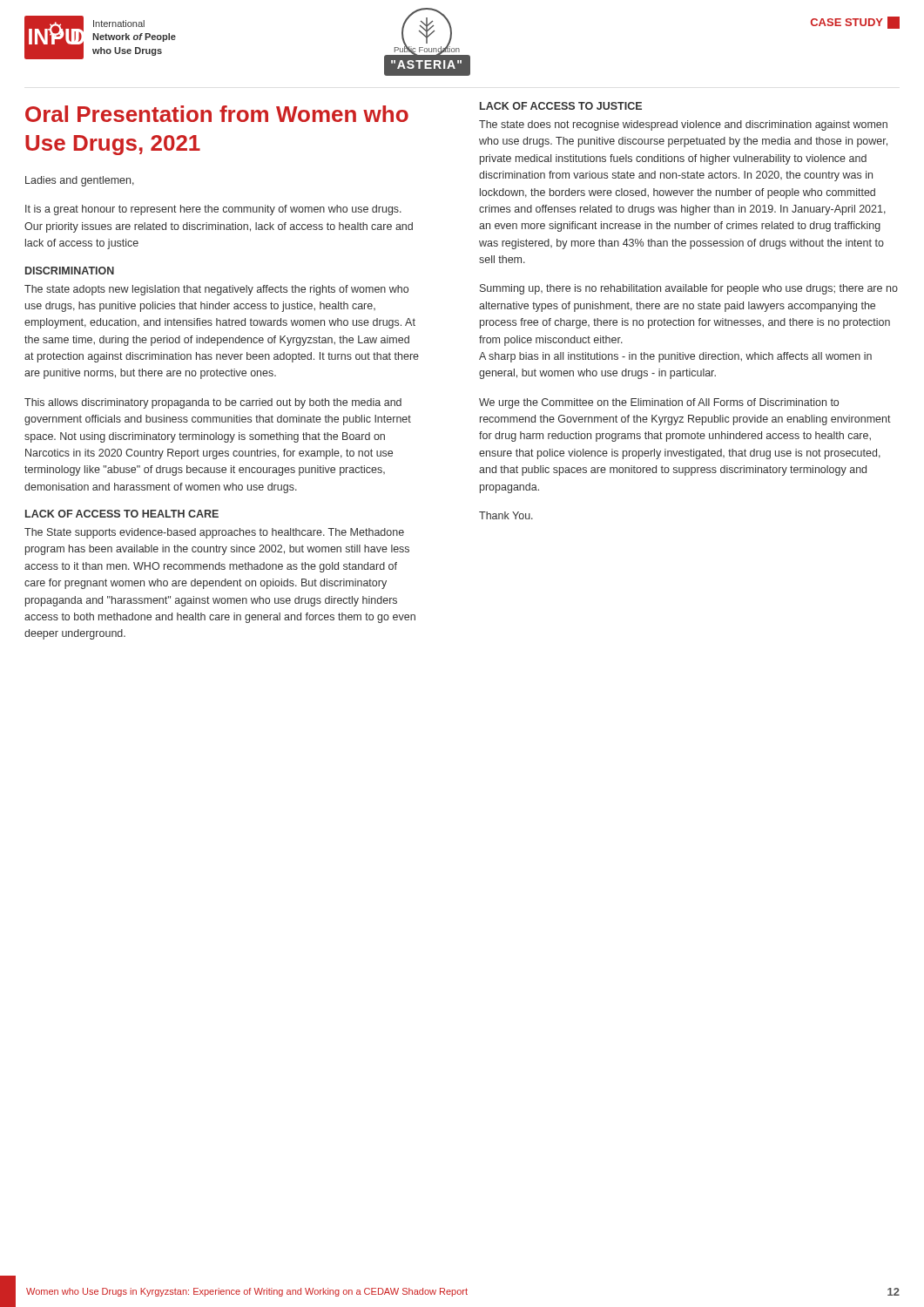The image size is (924, 1307).
Task: Select the title that says "Oral Presentation from Women who Use"
Action: coord(222,129)
